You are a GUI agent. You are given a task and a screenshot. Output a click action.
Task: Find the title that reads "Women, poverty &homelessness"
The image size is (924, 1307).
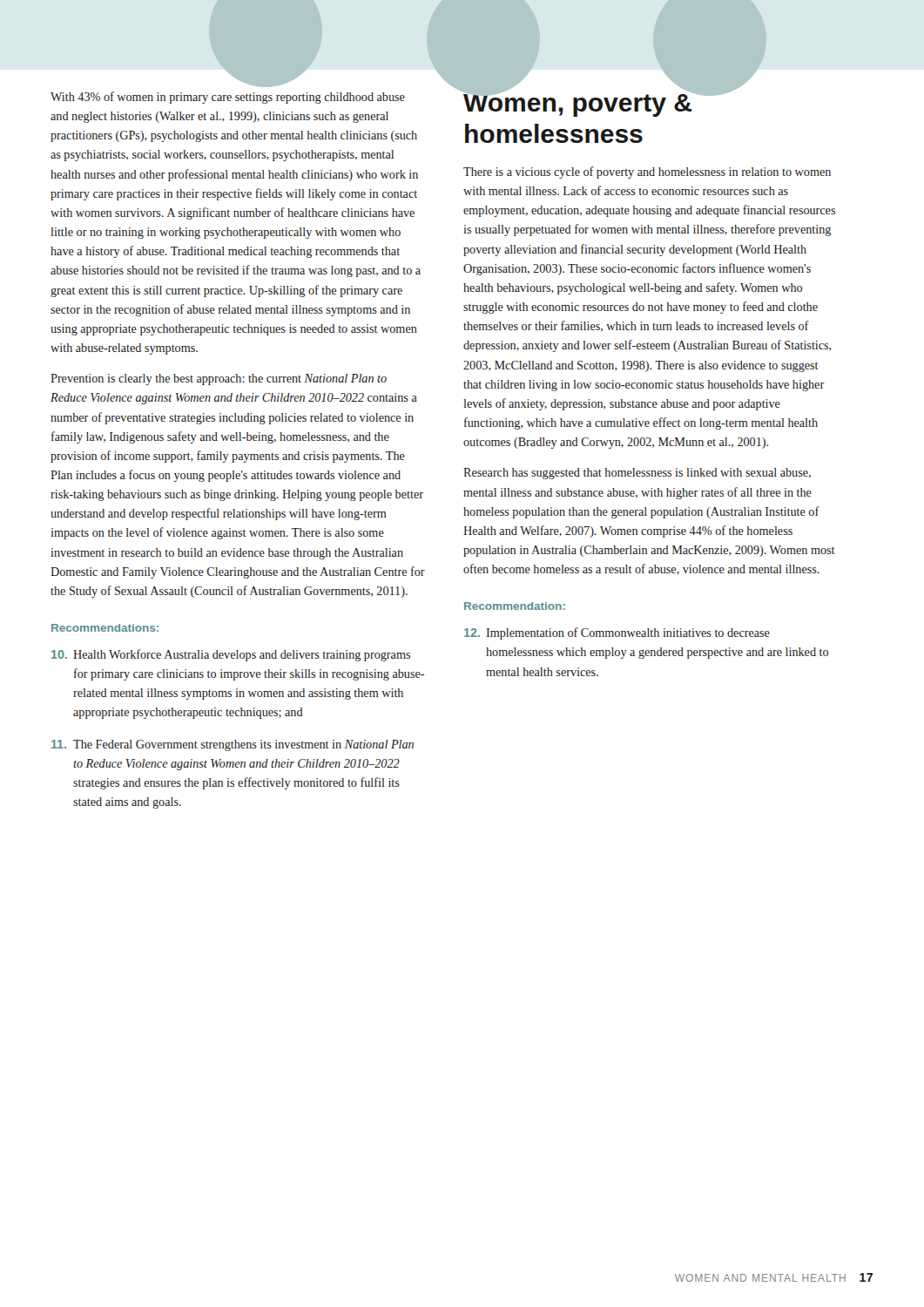[578, 118]
